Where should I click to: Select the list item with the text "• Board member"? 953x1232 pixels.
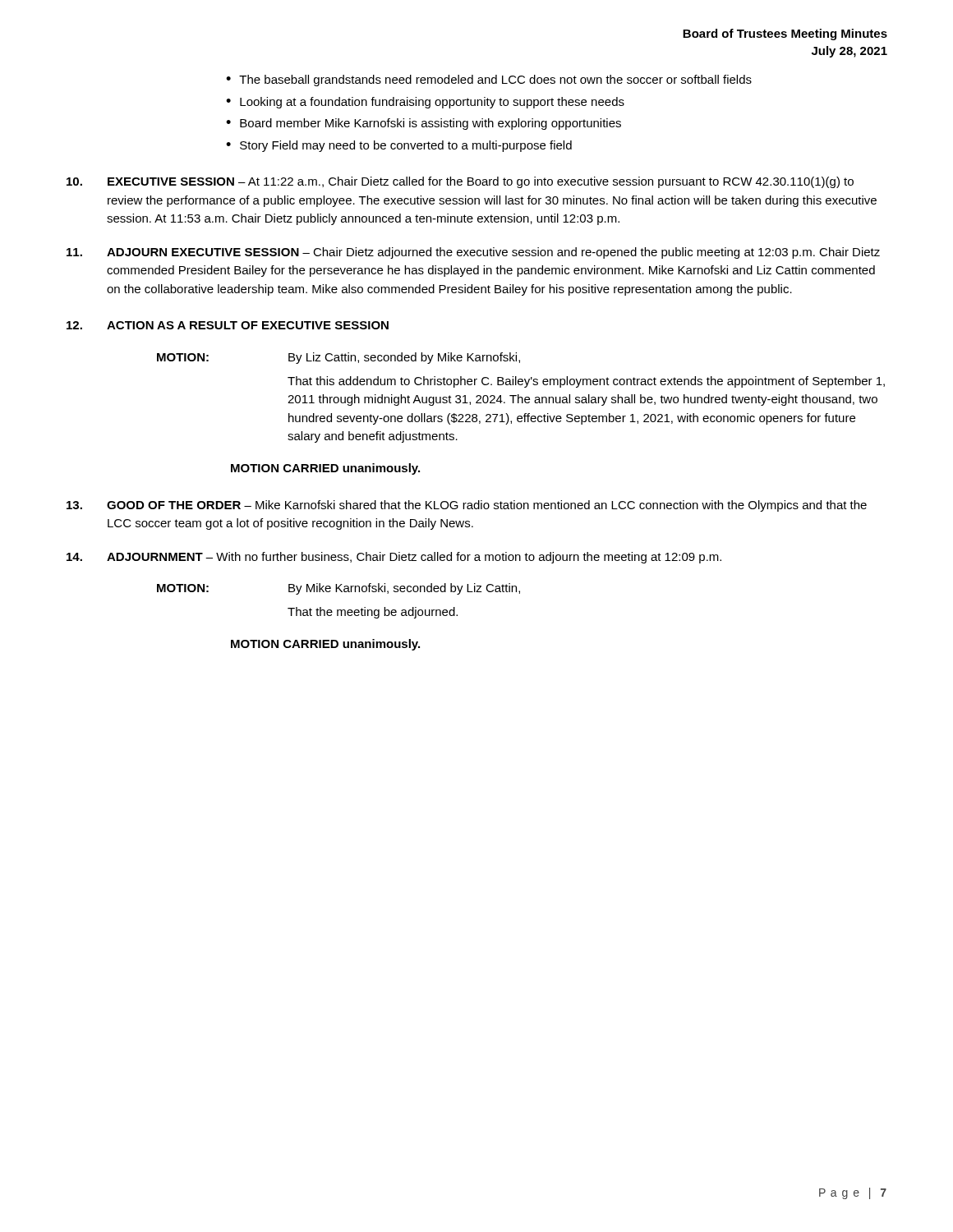click(x=424, y=123)
